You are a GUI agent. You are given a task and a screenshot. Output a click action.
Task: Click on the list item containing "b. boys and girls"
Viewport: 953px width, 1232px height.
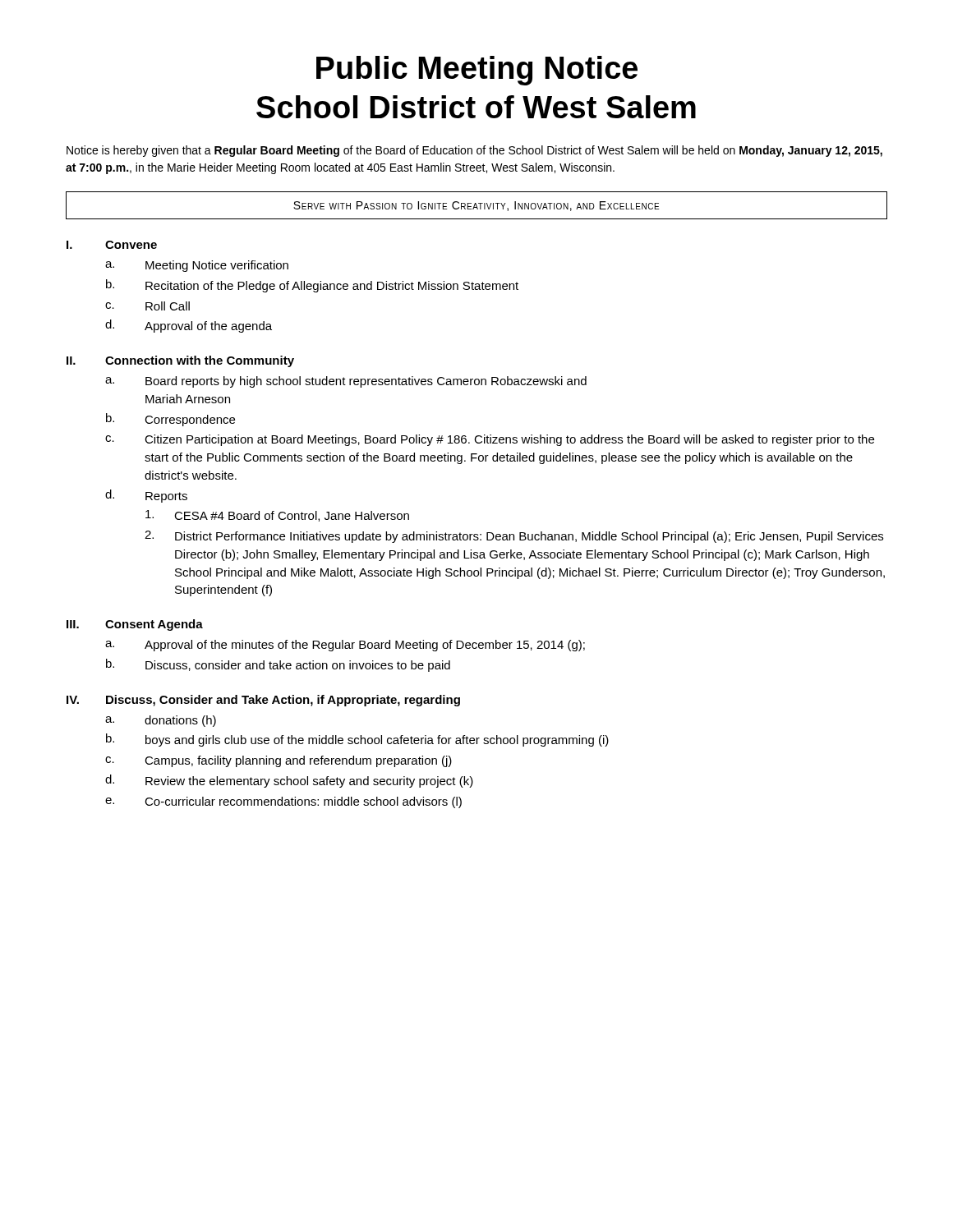click(x=337, y=740)
